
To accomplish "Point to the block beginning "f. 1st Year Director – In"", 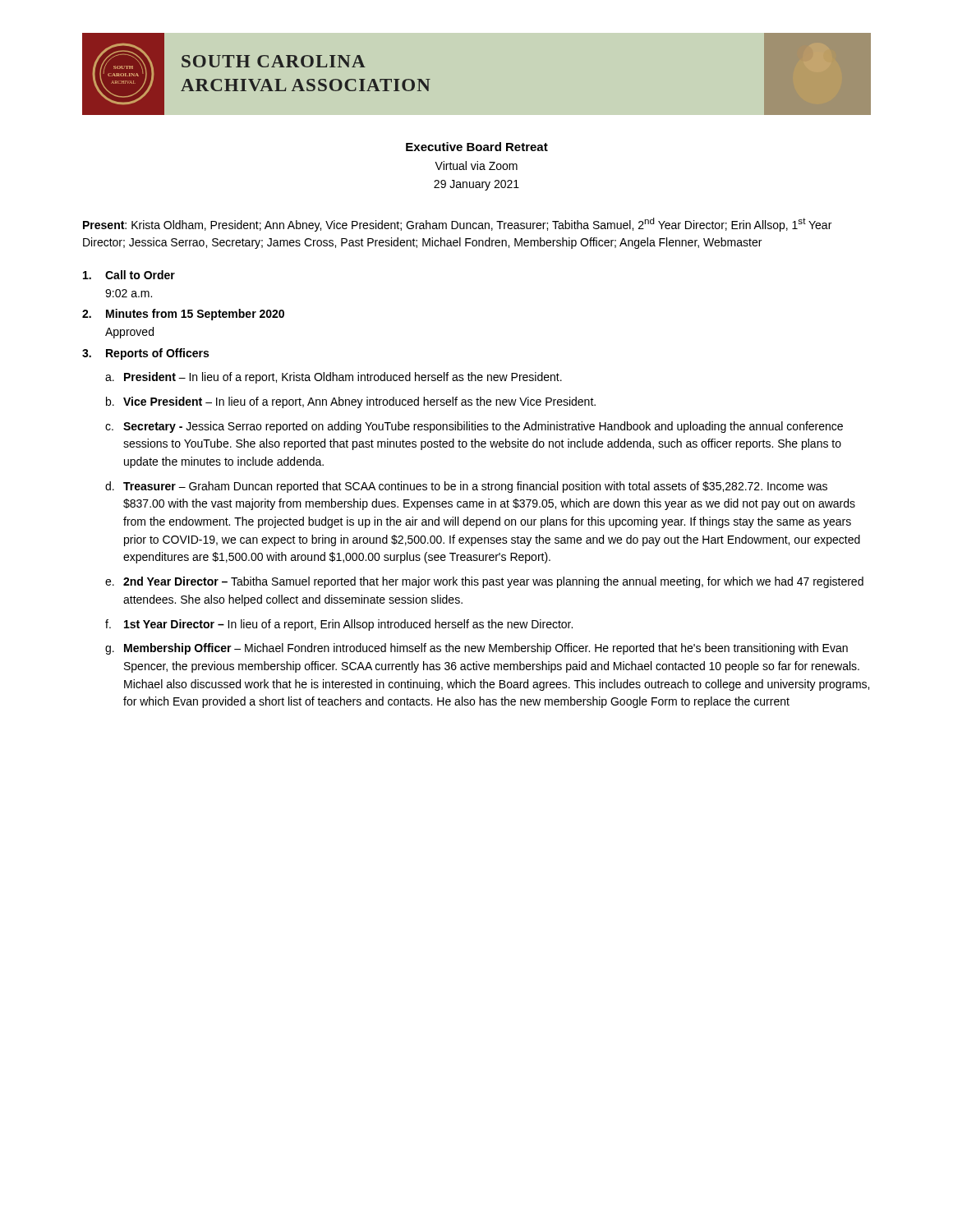I will point(339,625).
